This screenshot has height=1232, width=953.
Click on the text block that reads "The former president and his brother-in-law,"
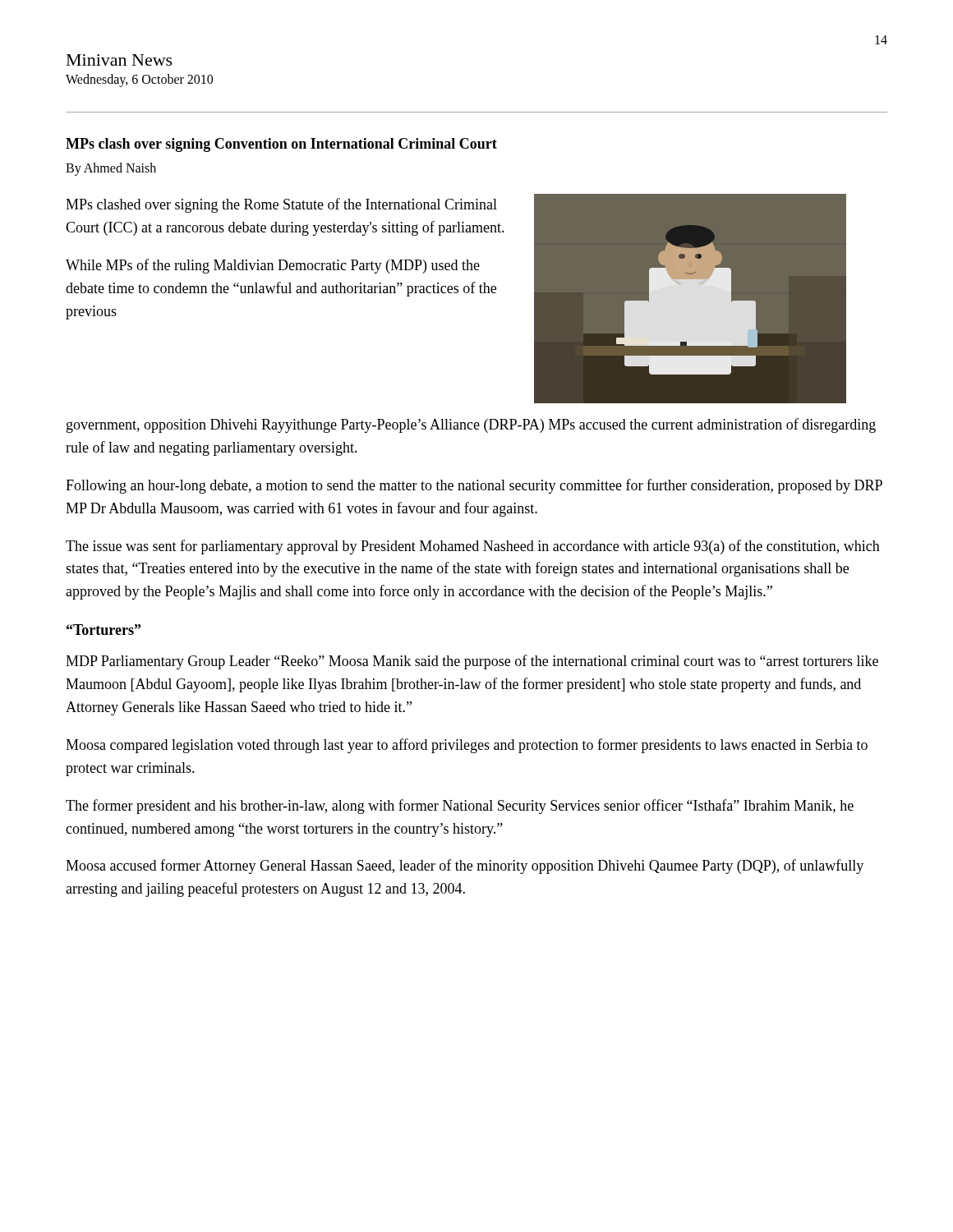460,817
